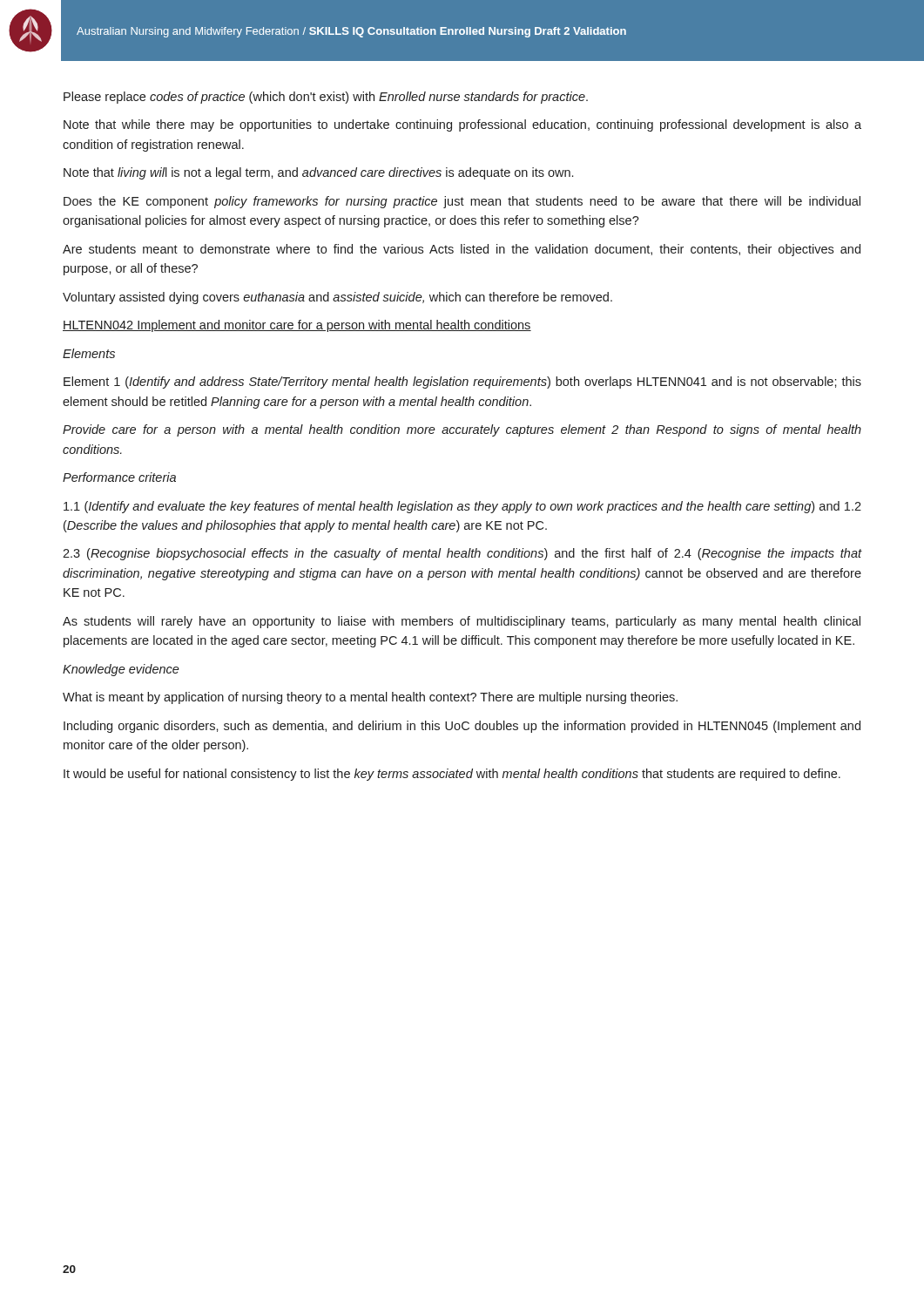Locate the region starting "It would be useful for national"
This screenshot has width=924, height=1307.
click(462, 774)
